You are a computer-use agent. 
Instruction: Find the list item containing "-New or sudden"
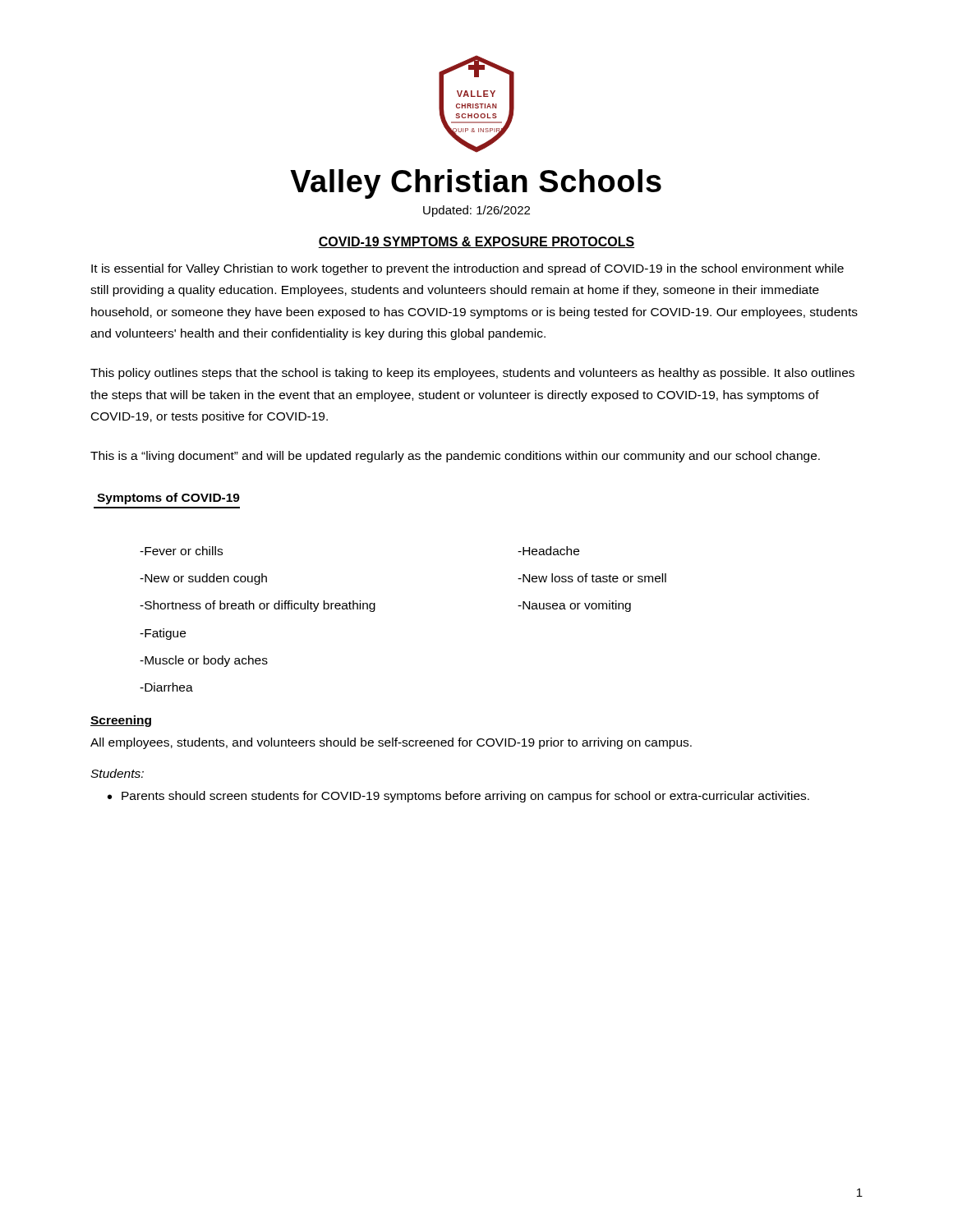204,578
